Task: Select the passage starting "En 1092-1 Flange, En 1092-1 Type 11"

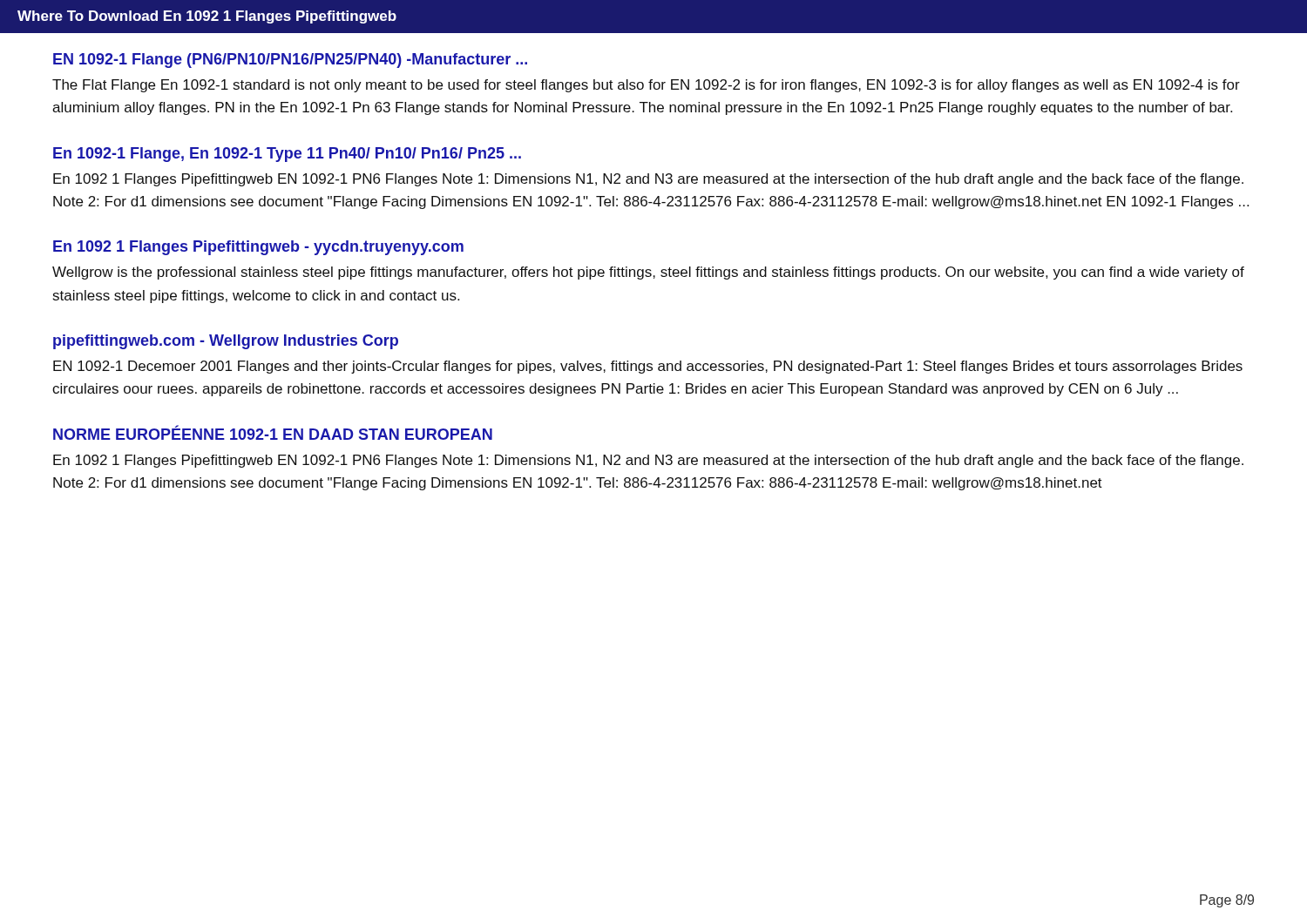Action: tap(287, 153)
